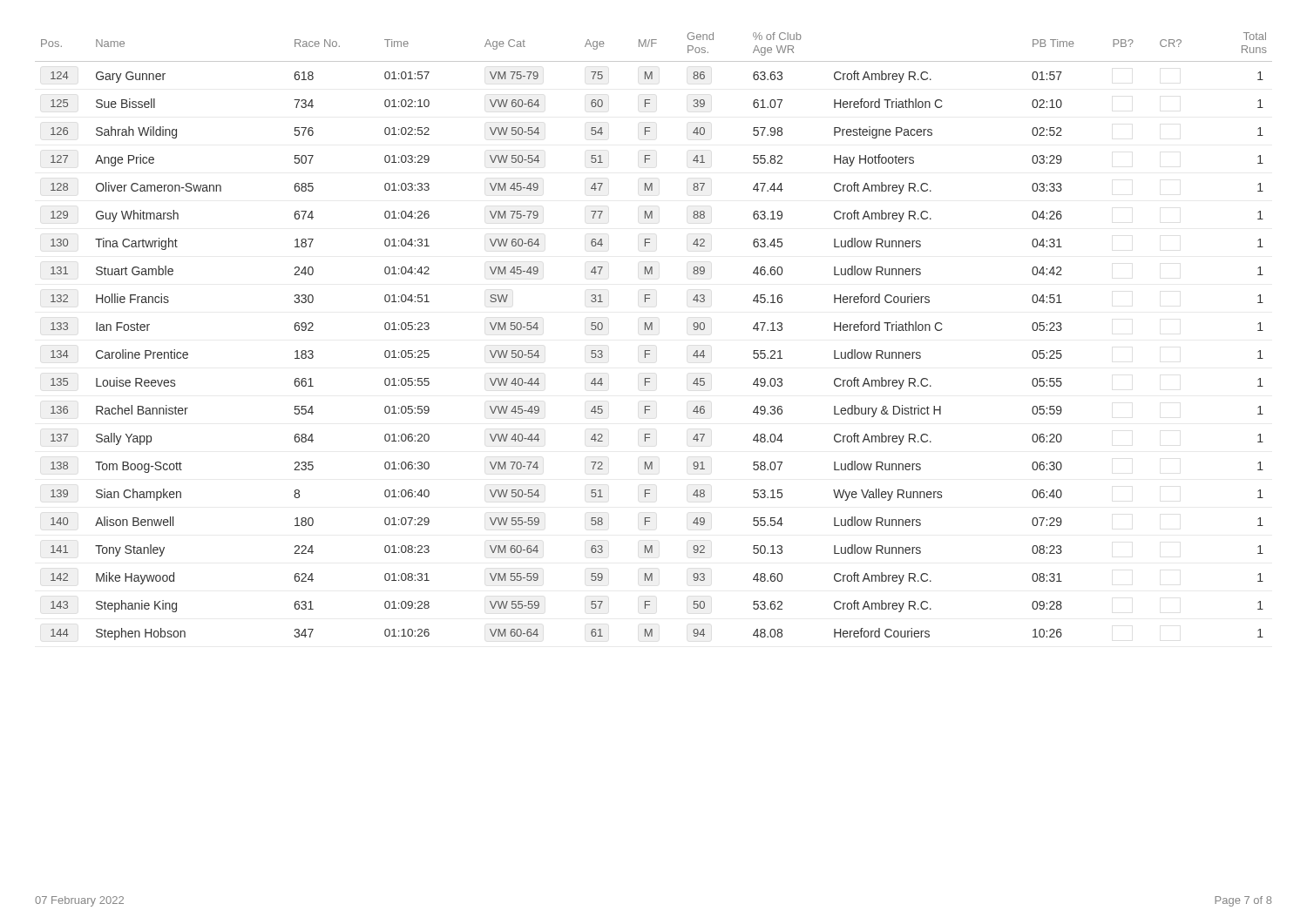Select the table that reads "Wye Valley Runners"
This screenshot has width=1307, height=924.
tap(654, 337)
